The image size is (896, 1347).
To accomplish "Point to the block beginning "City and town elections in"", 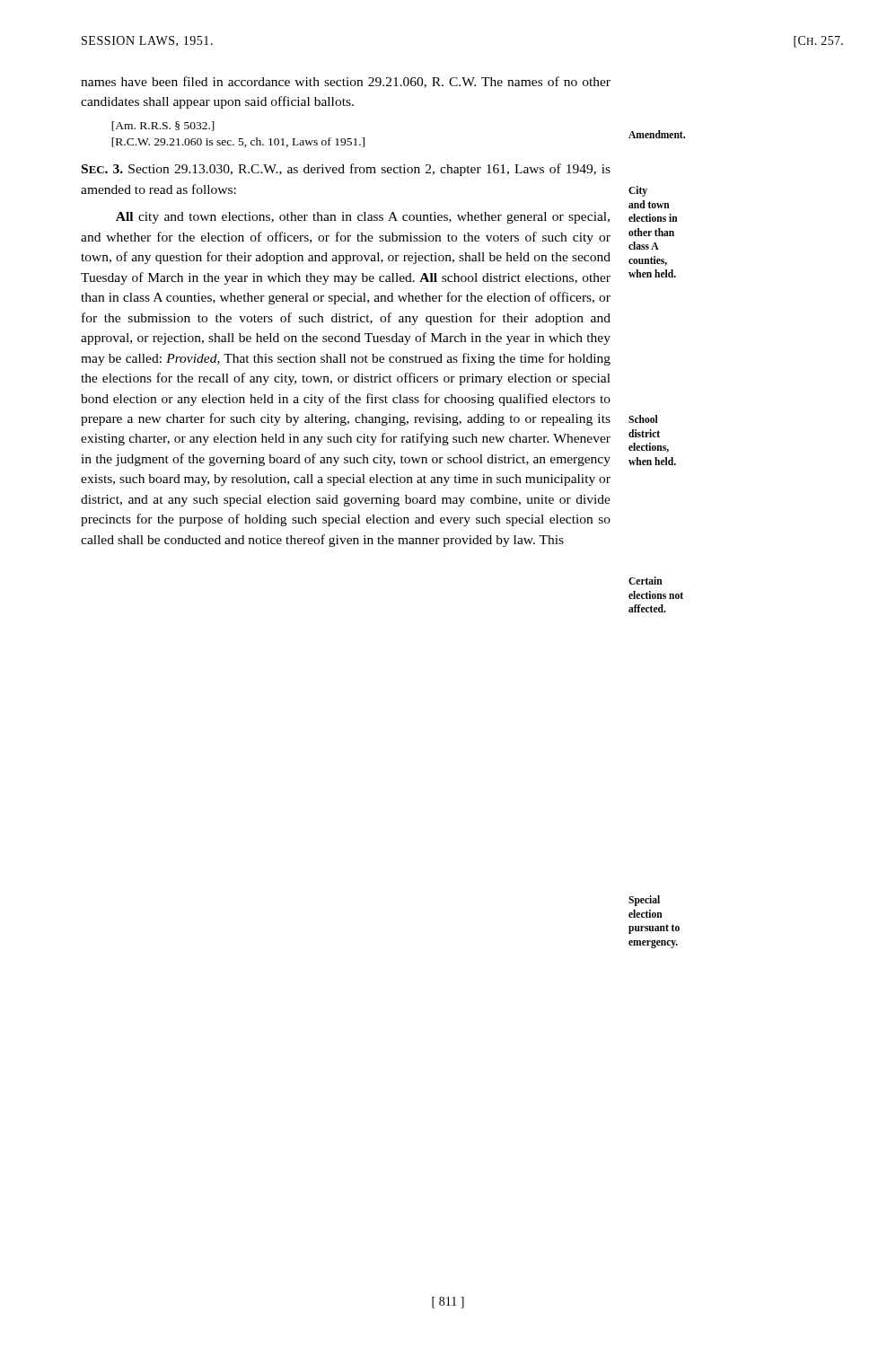I will coord(653,232).
